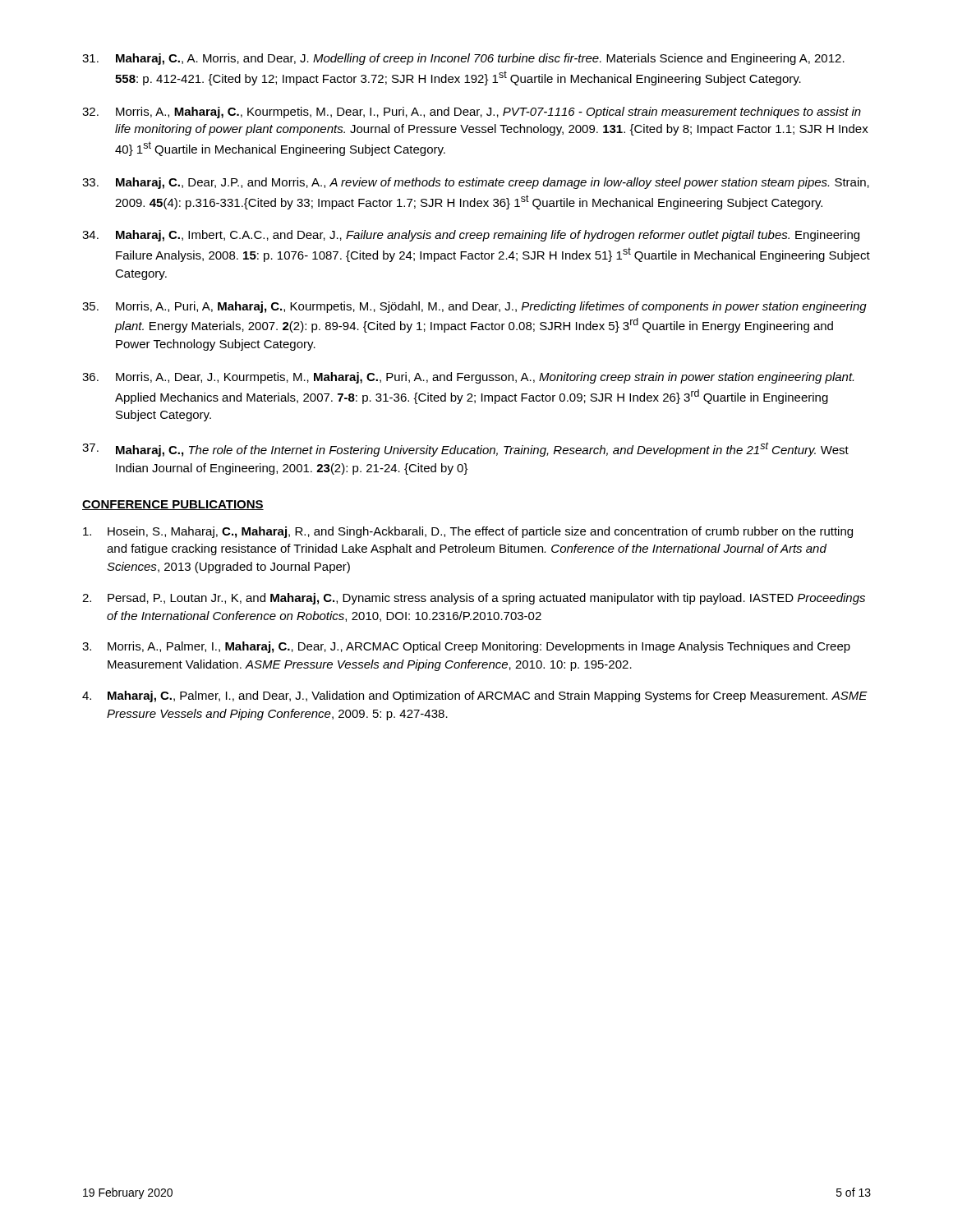Screen dimensions: 1232x953
Task: Locate the region starting "CONFERENCE PUBLICATIONS"
Action: tap(173, 503)
